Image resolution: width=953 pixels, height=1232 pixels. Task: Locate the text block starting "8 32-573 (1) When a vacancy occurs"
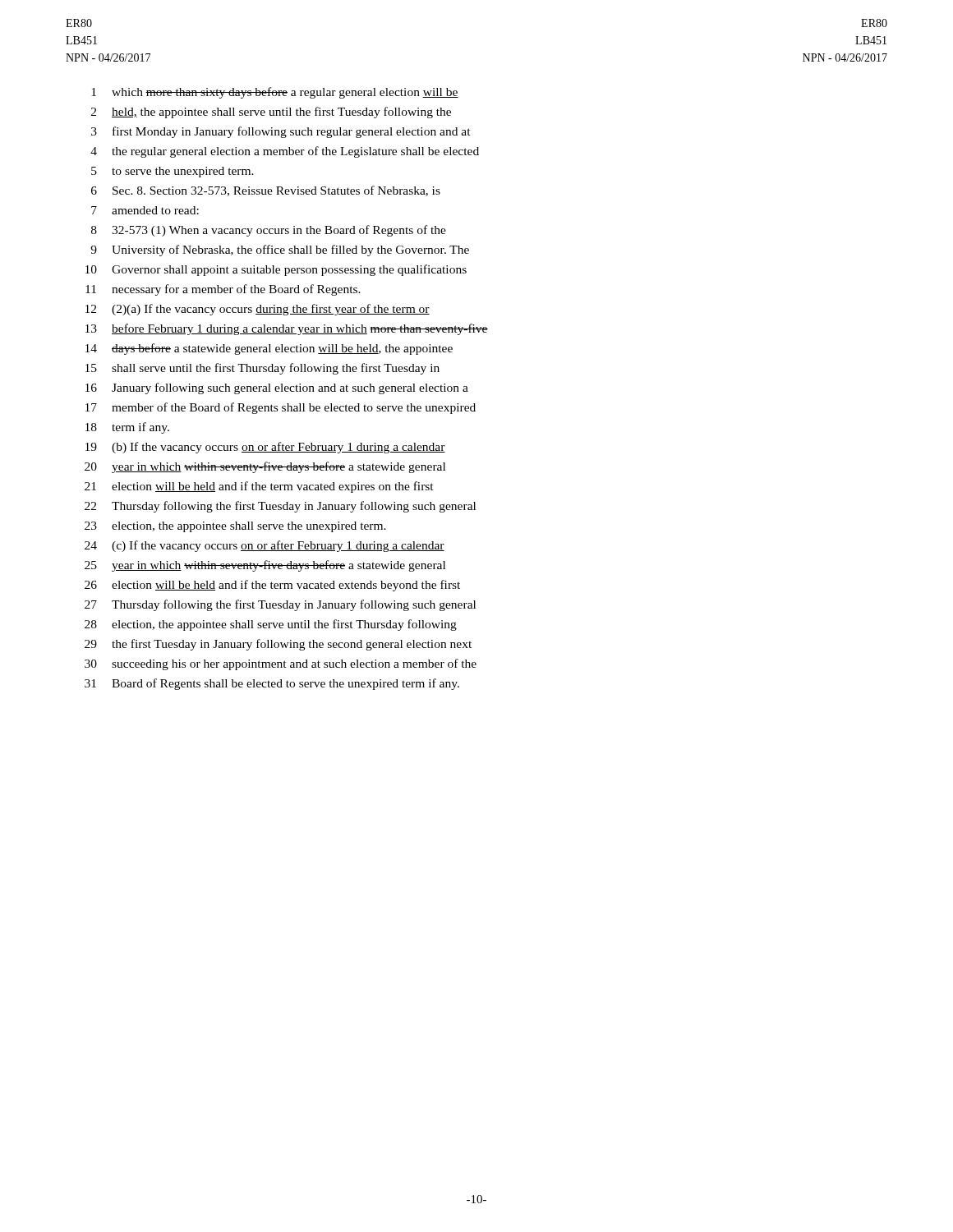[x=269, y=231]
